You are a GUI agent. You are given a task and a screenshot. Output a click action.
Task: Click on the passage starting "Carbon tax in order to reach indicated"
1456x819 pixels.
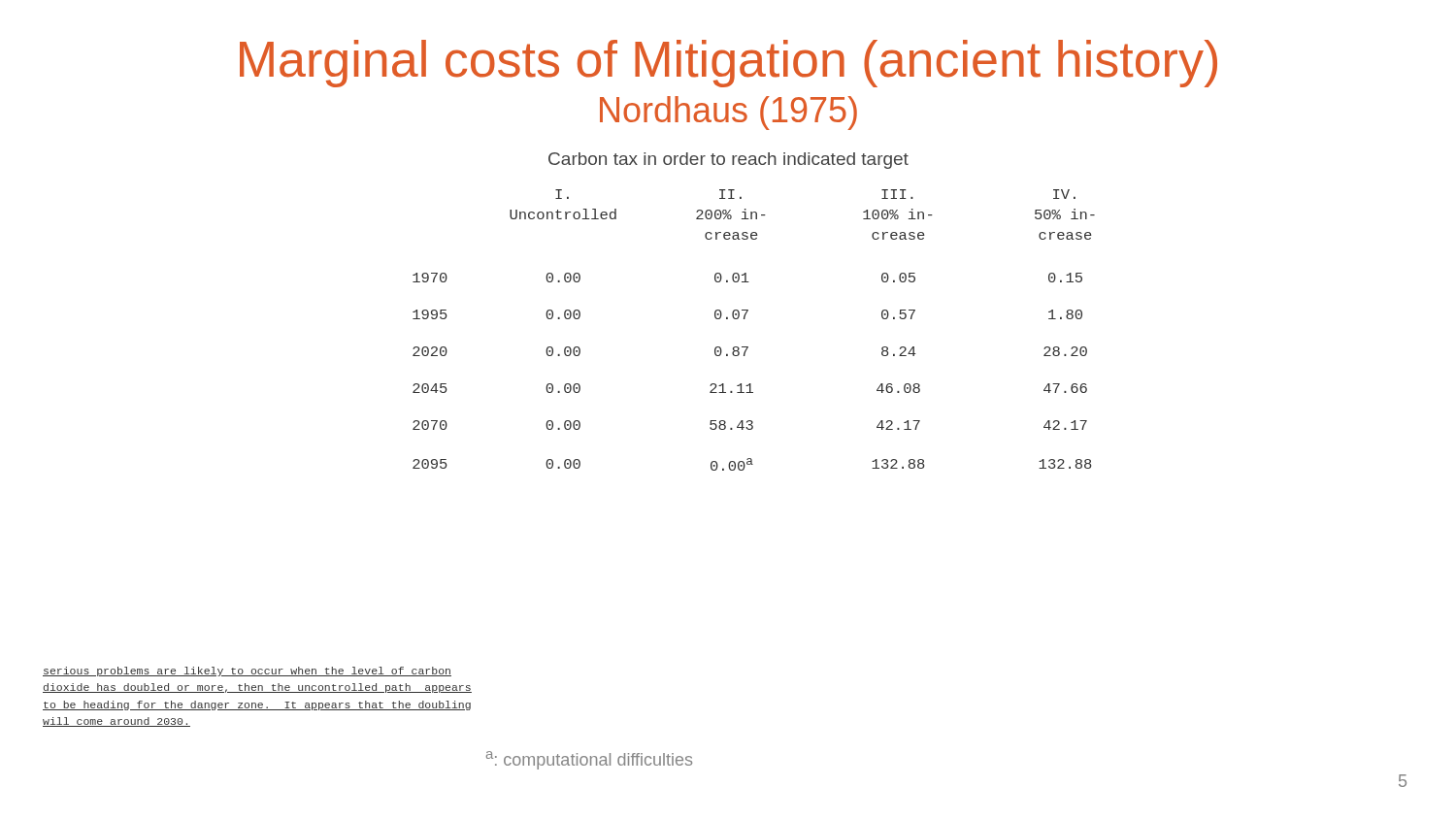(728, 159)
